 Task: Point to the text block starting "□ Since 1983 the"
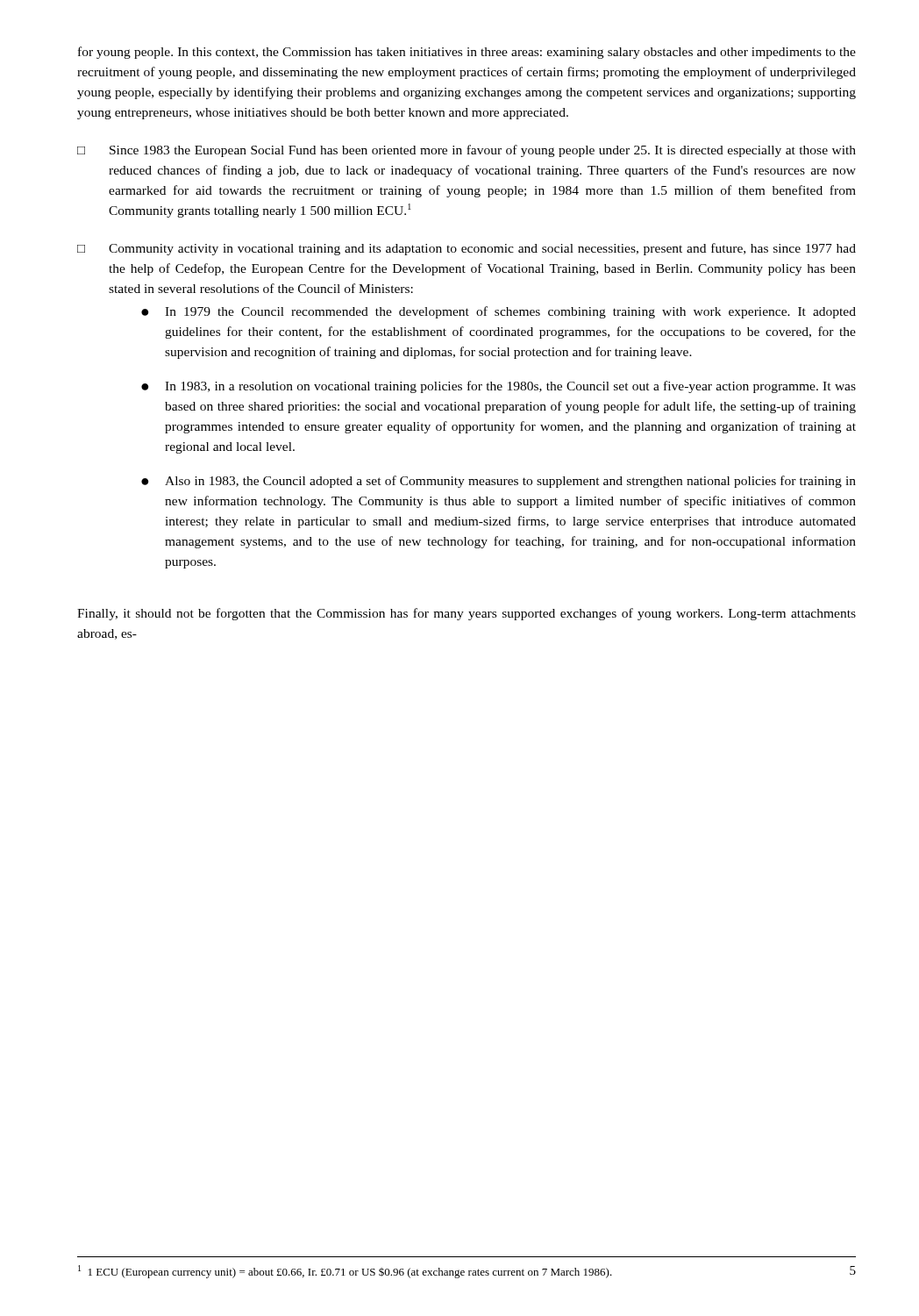click(x=467, y=180)
